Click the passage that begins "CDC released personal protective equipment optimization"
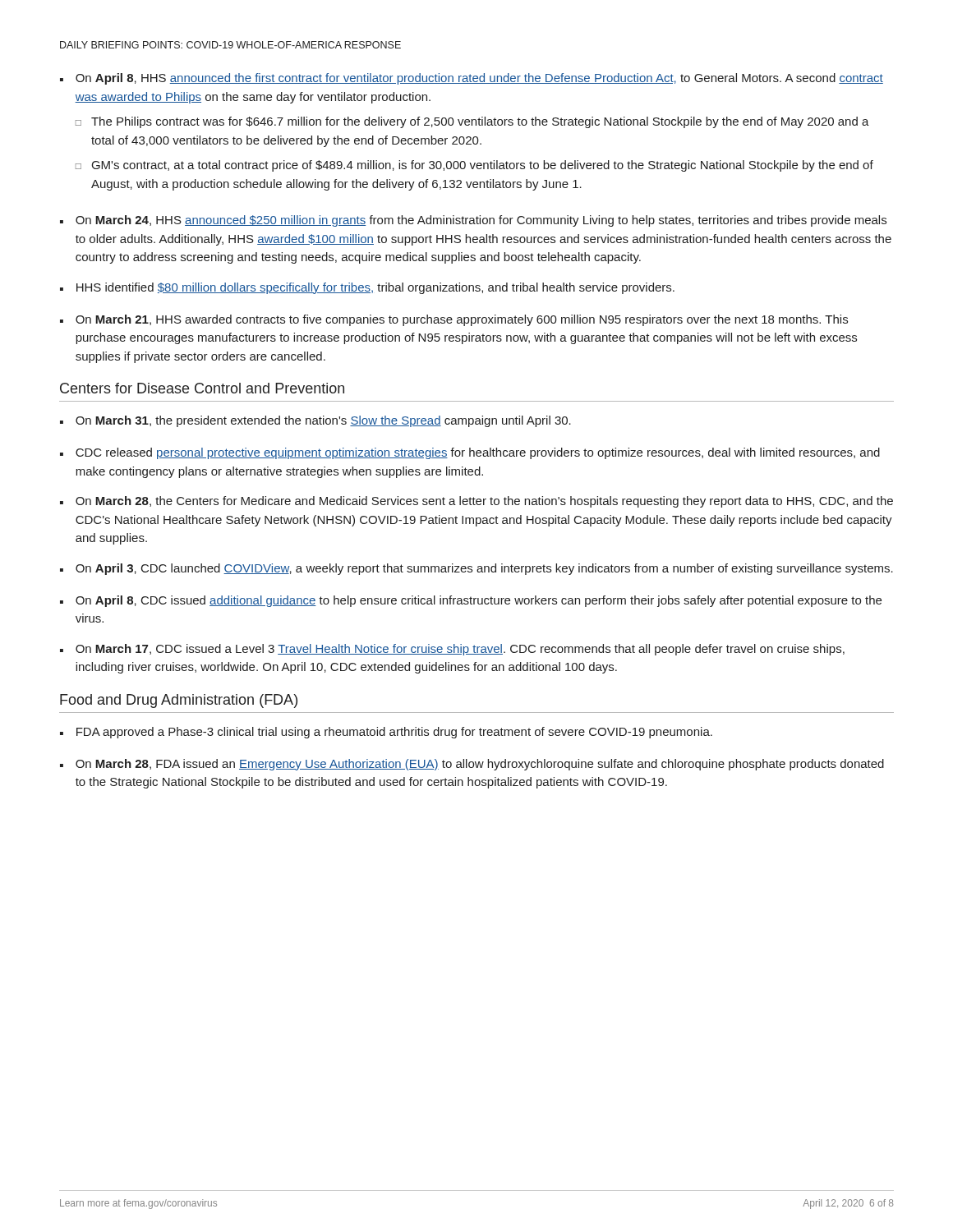The width and height of the screenshot is (953, 1232). pyautogui.click(x=485, y=462)
